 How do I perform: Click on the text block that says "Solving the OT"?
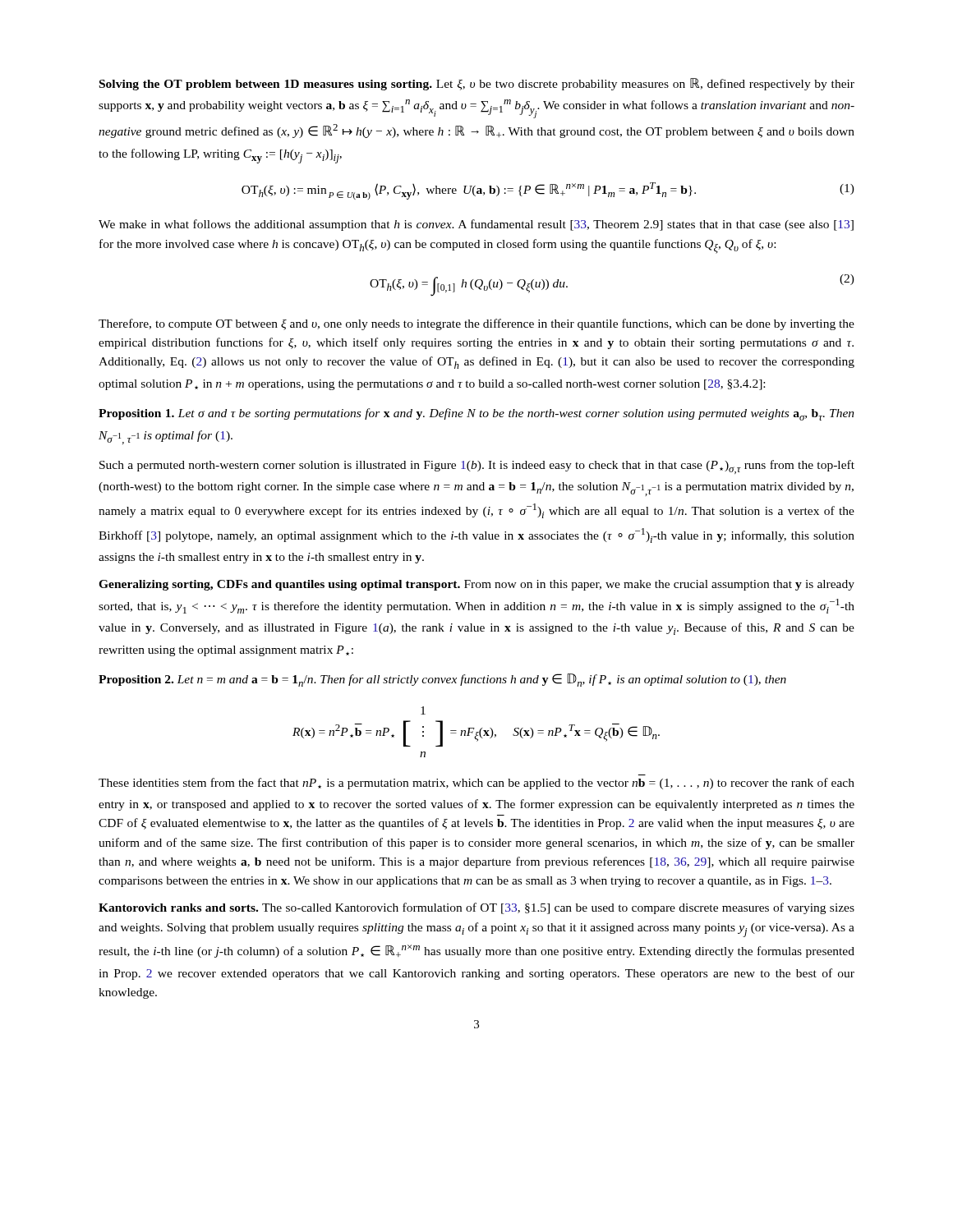[x=476, y=120]
